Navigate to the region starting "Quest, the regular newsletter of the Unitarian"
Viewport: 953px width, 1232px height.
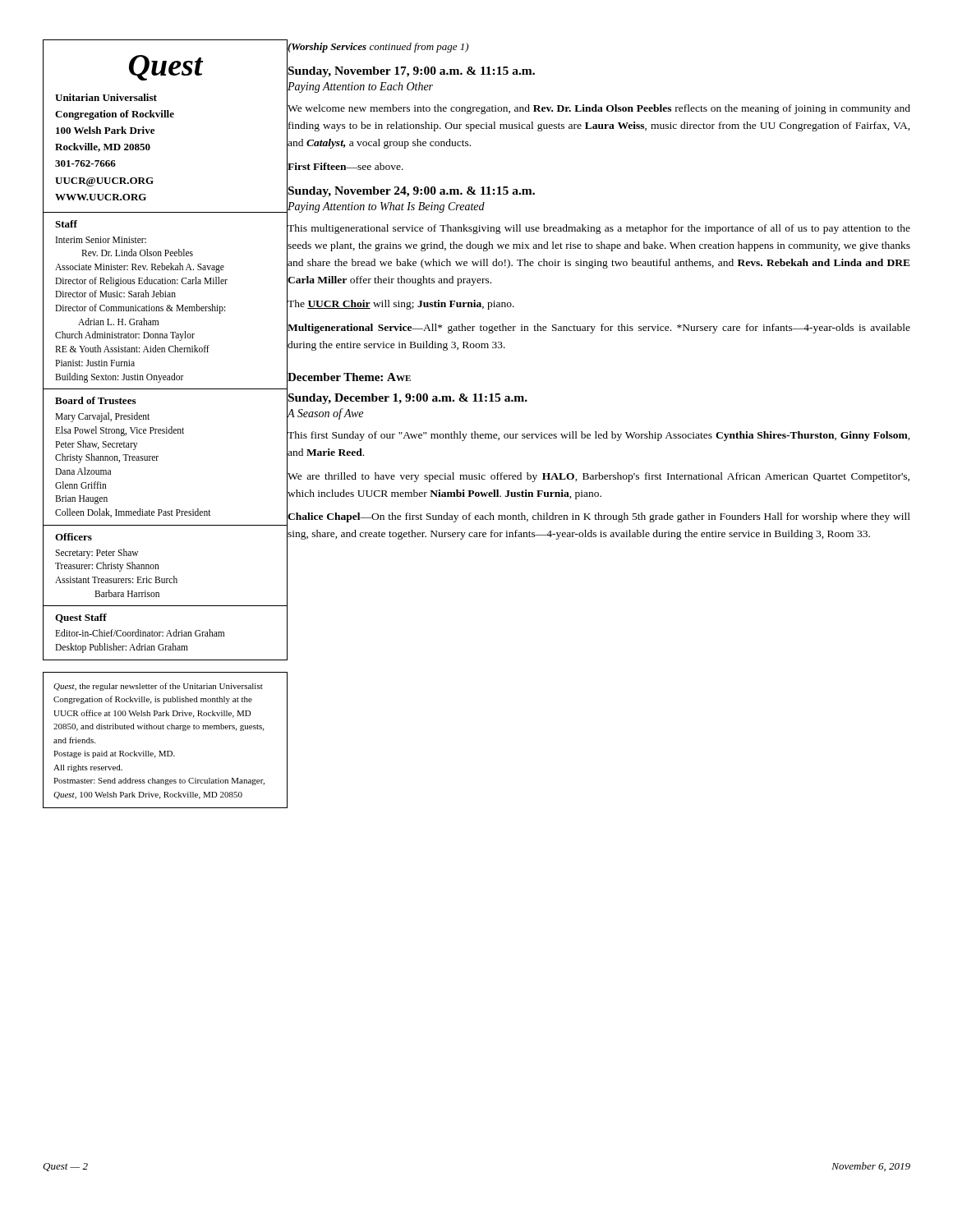[x=159, y=740]
